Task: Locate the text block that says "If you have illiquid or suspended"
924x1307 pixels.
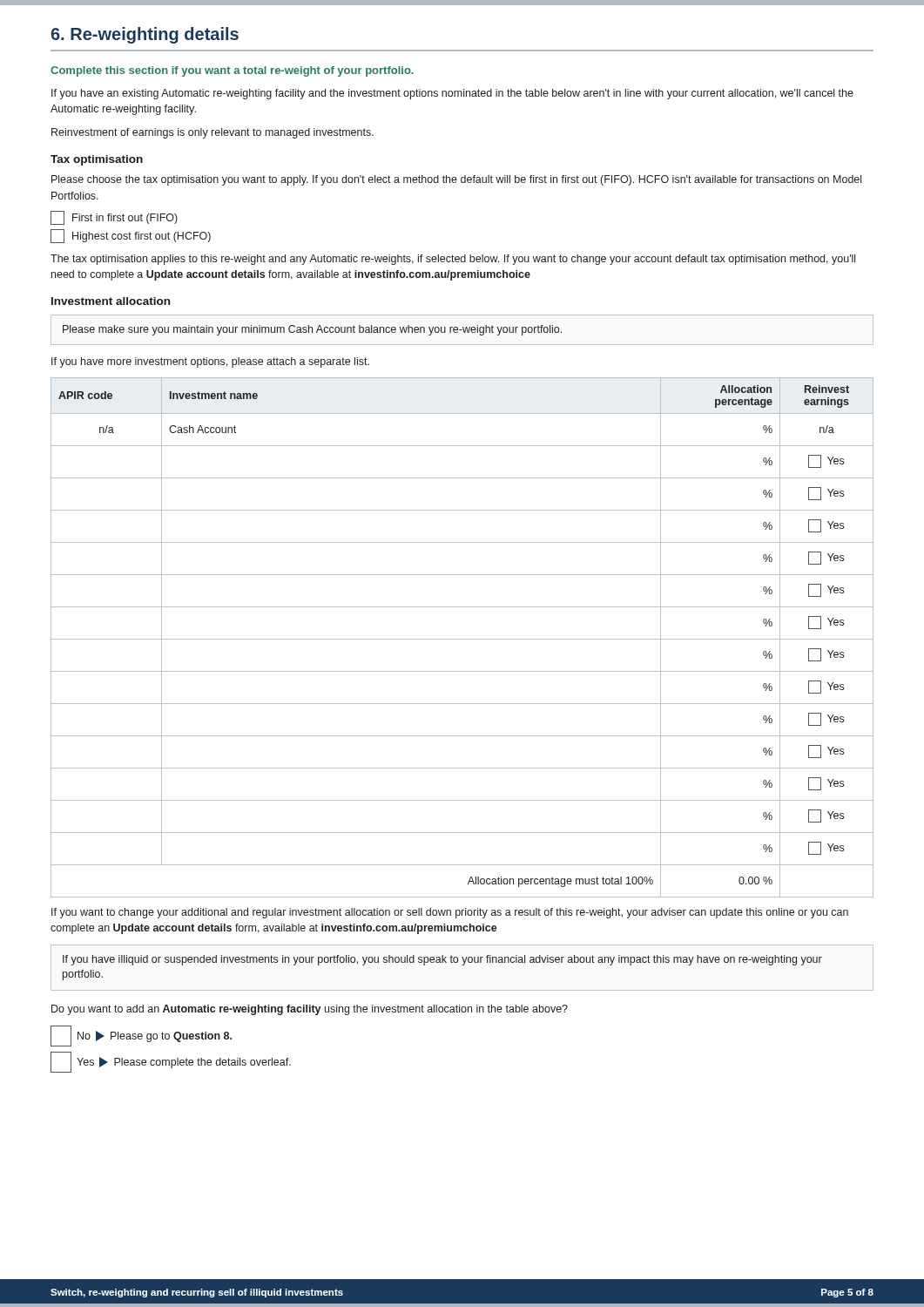Action: point(462,967)
